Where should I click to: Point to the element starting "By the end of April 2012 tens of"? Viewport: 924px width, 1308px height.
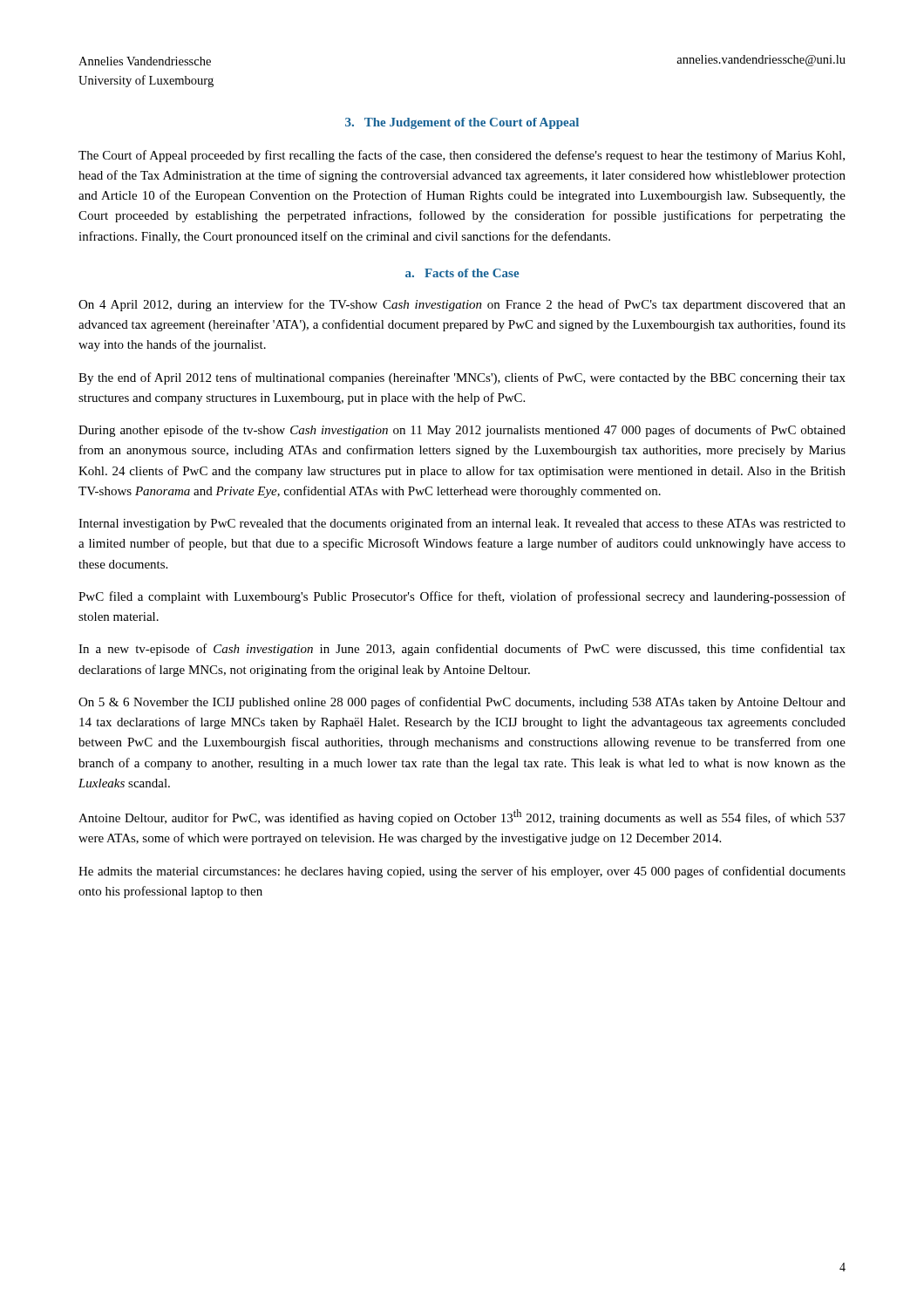pos(462,387)
